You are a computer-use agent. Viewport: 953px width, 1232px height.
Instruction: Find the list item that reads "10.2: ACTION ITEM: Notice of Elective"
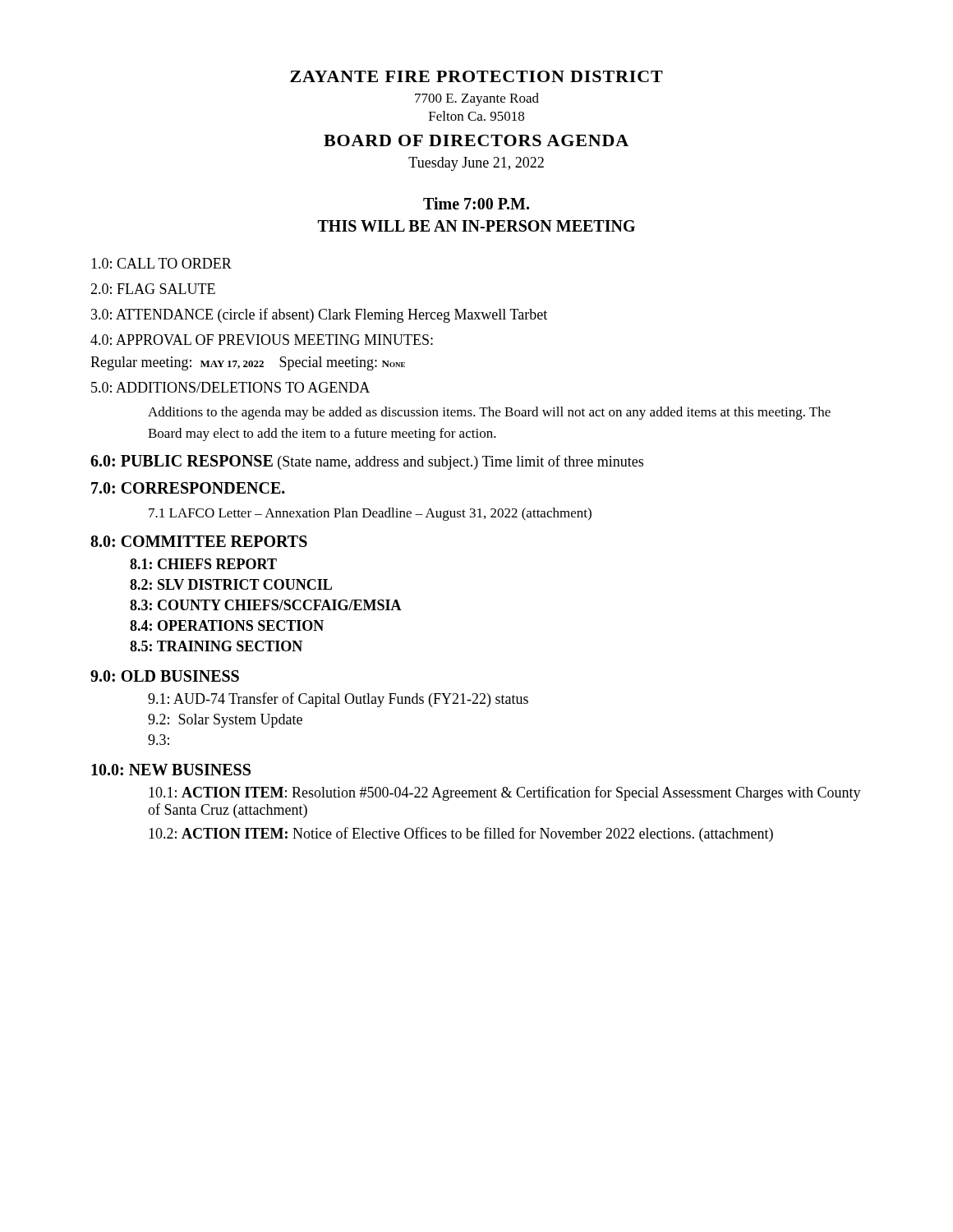(x=461, y=833)
